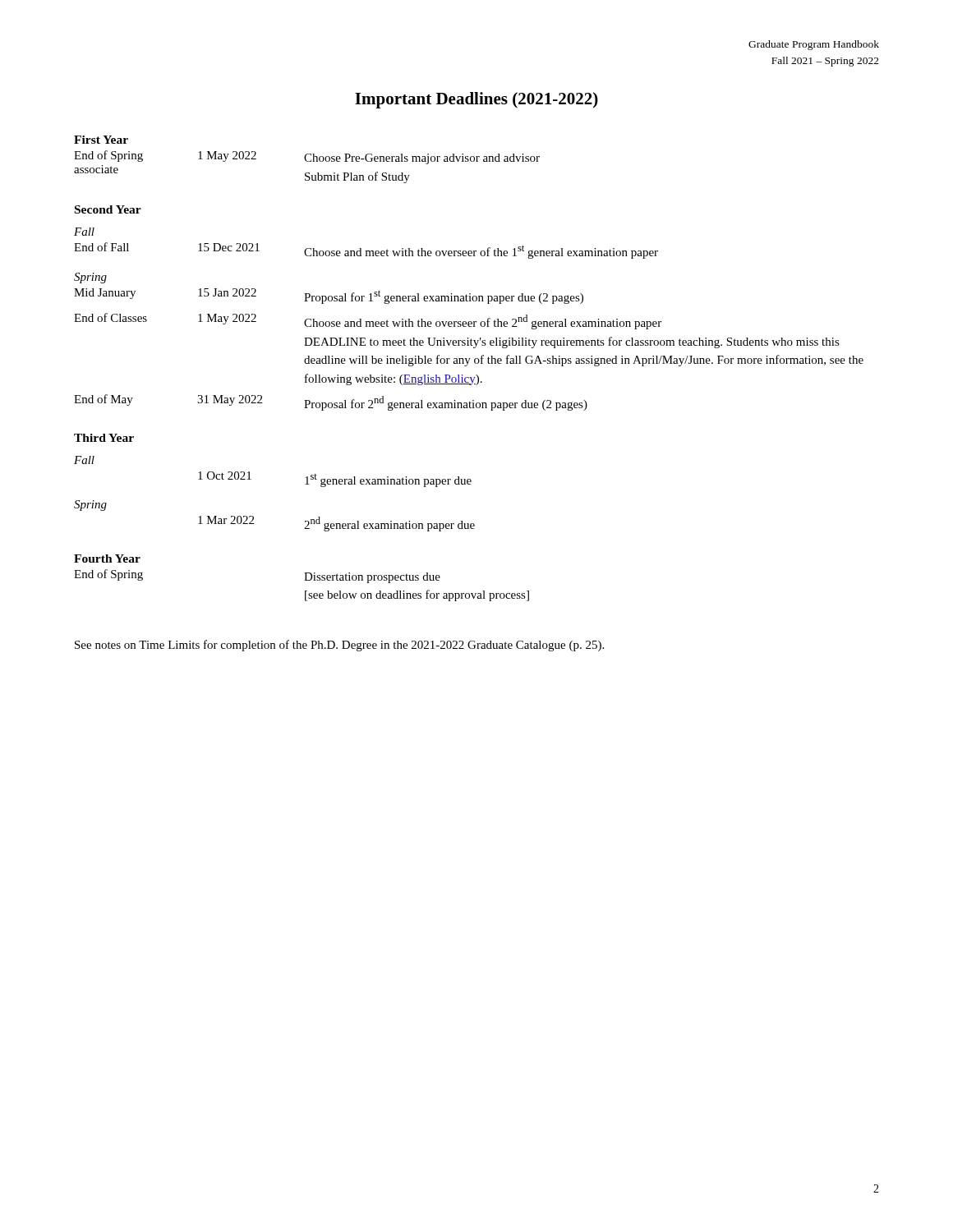Click where it says "Important Deadlines (2021-2022)"
This screenshot has height=1232, width=953.
(x=476, y=99)
